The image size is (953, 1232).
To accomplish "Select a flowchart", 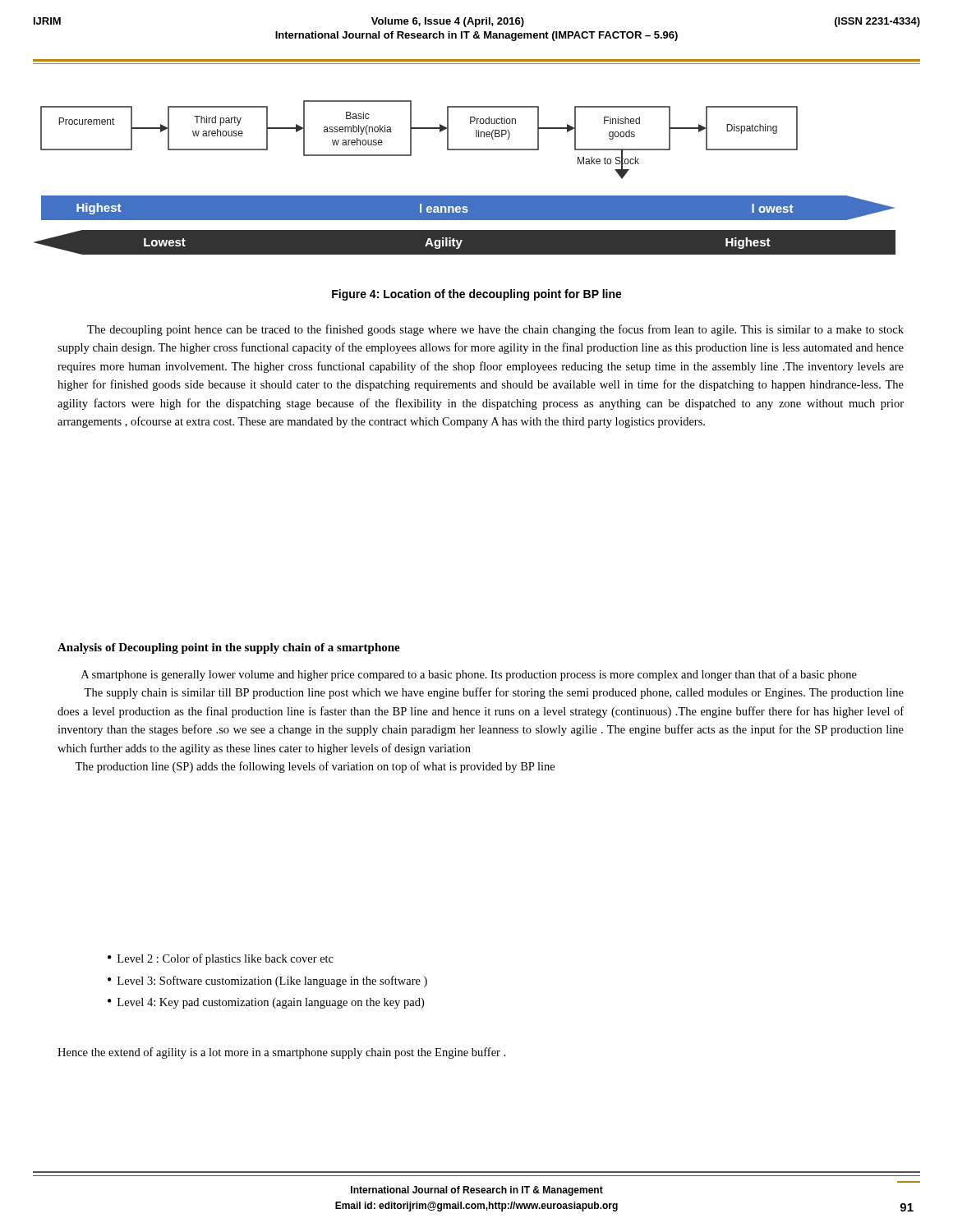I will [x=476, y=183].
